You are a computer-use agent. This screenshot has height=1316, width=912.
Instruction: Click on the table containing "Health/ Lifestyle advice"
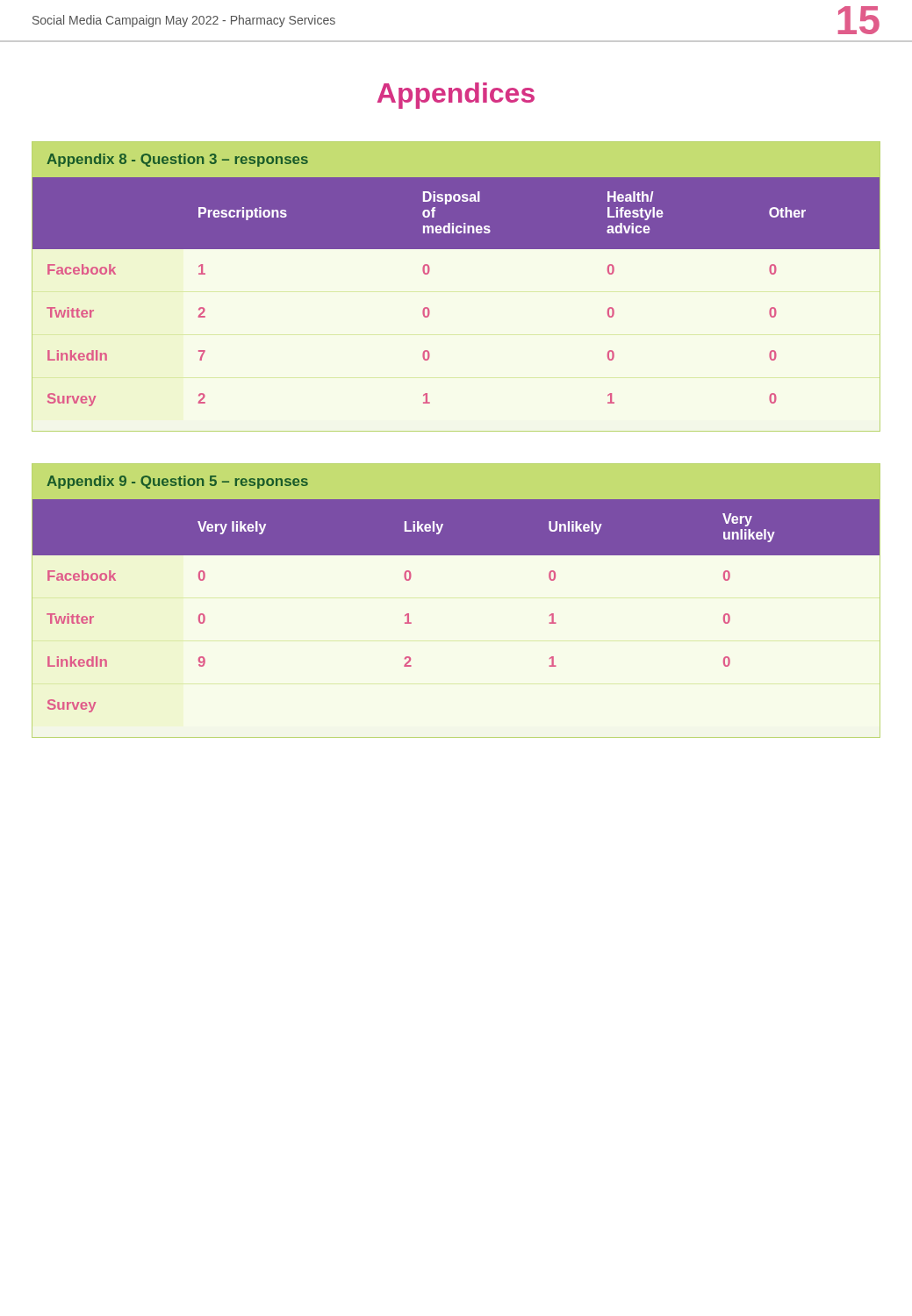456,299
